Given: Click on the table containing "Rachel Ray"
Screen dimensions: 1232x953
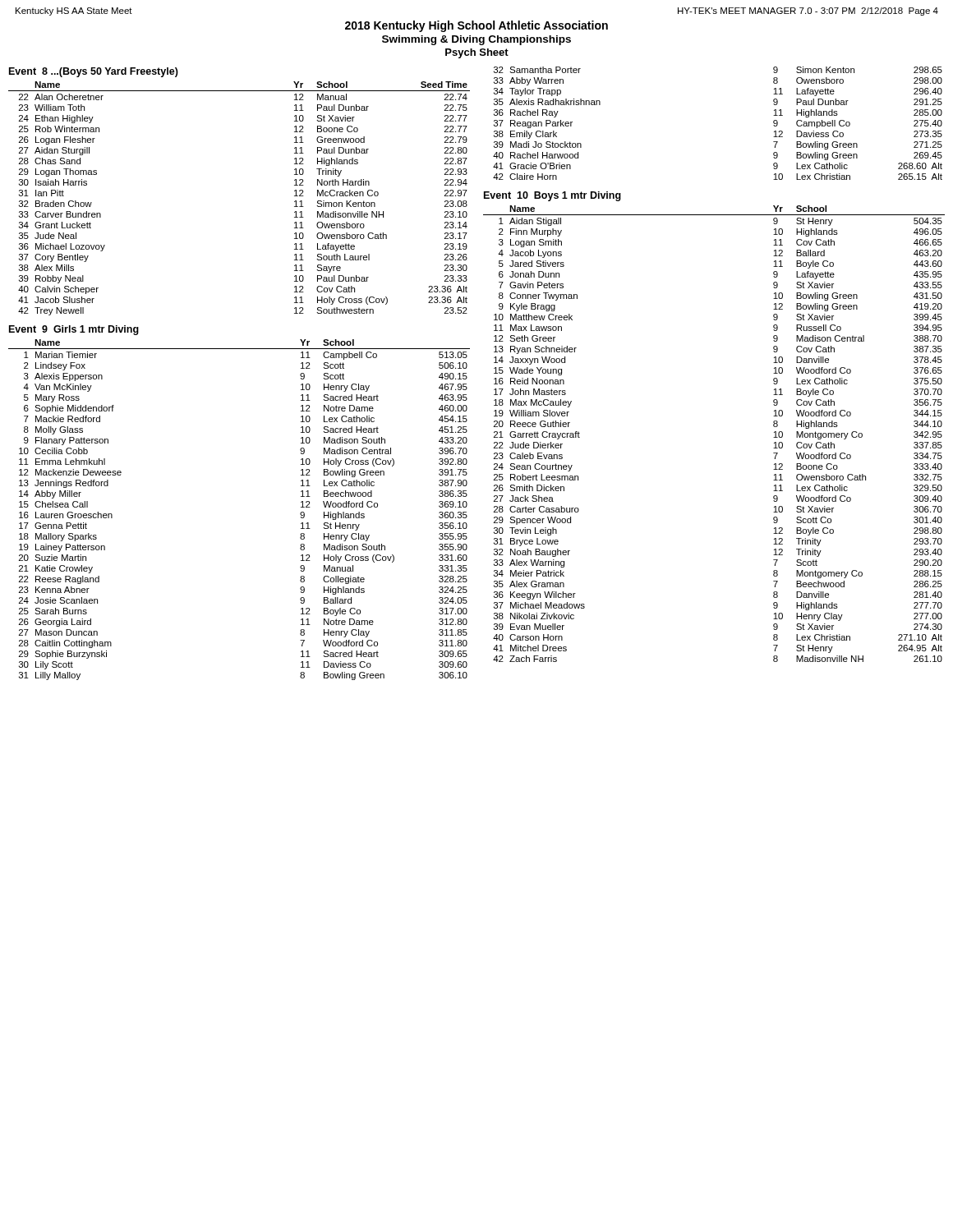Looking at the screenshot, I should pyautogui.click(x=714, y=122).
